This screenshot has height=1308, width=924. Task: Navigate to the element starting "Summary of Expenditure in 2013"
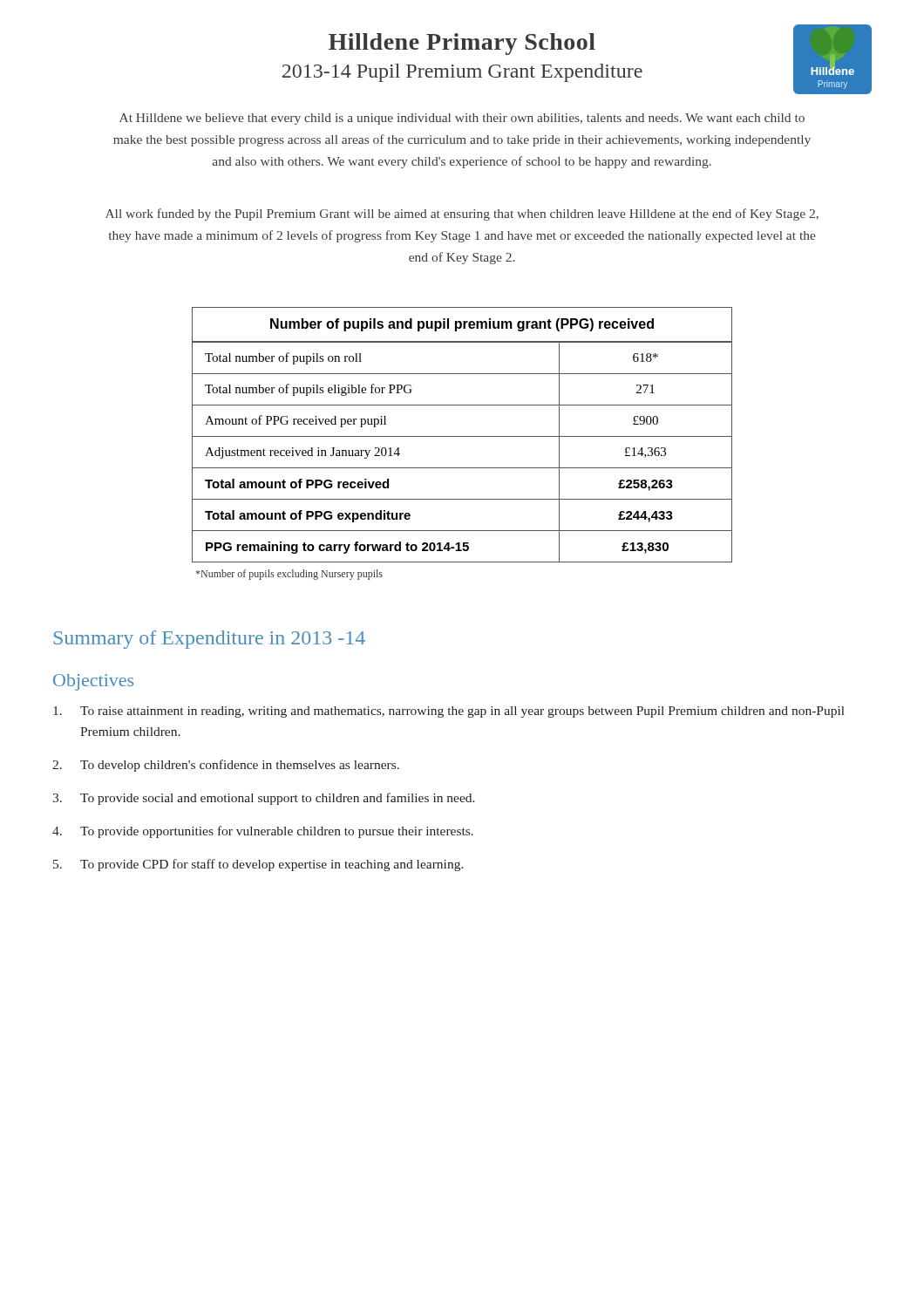[209, 637]
